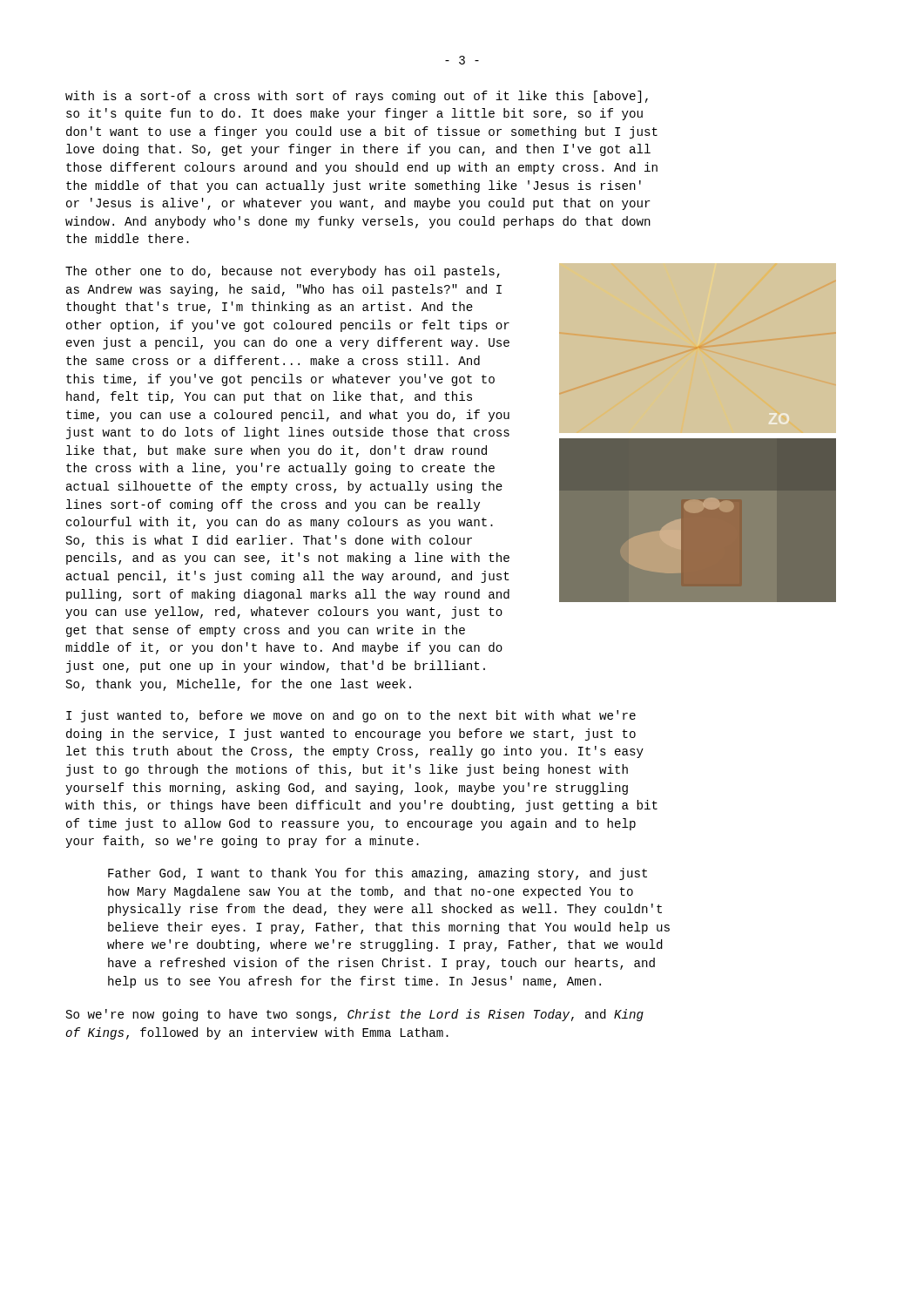Where is the passage that starts "I just wanted to, before"?
Screen dimensions: 1307x924
pos(362,779)
